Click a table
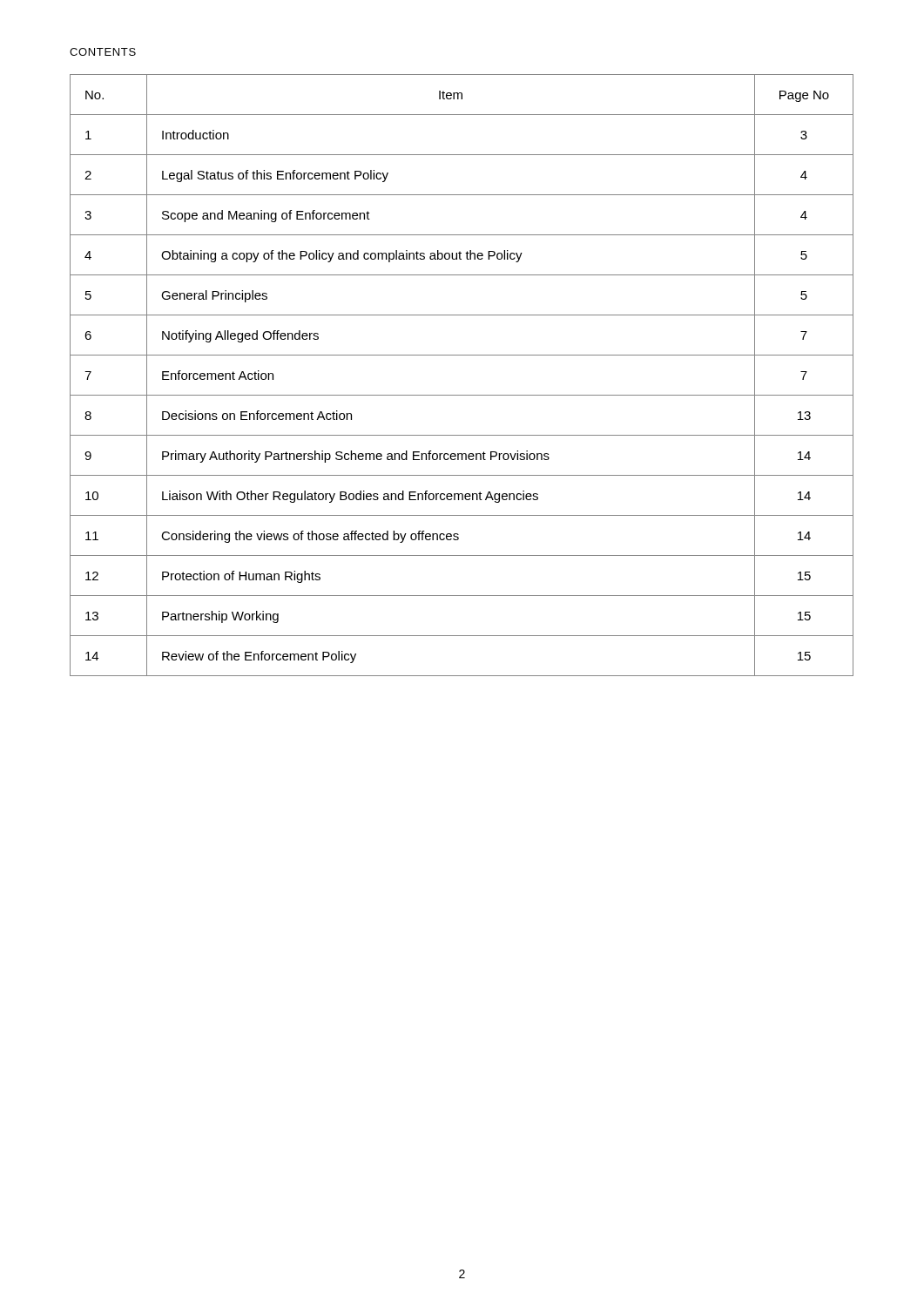 [462, 375]
